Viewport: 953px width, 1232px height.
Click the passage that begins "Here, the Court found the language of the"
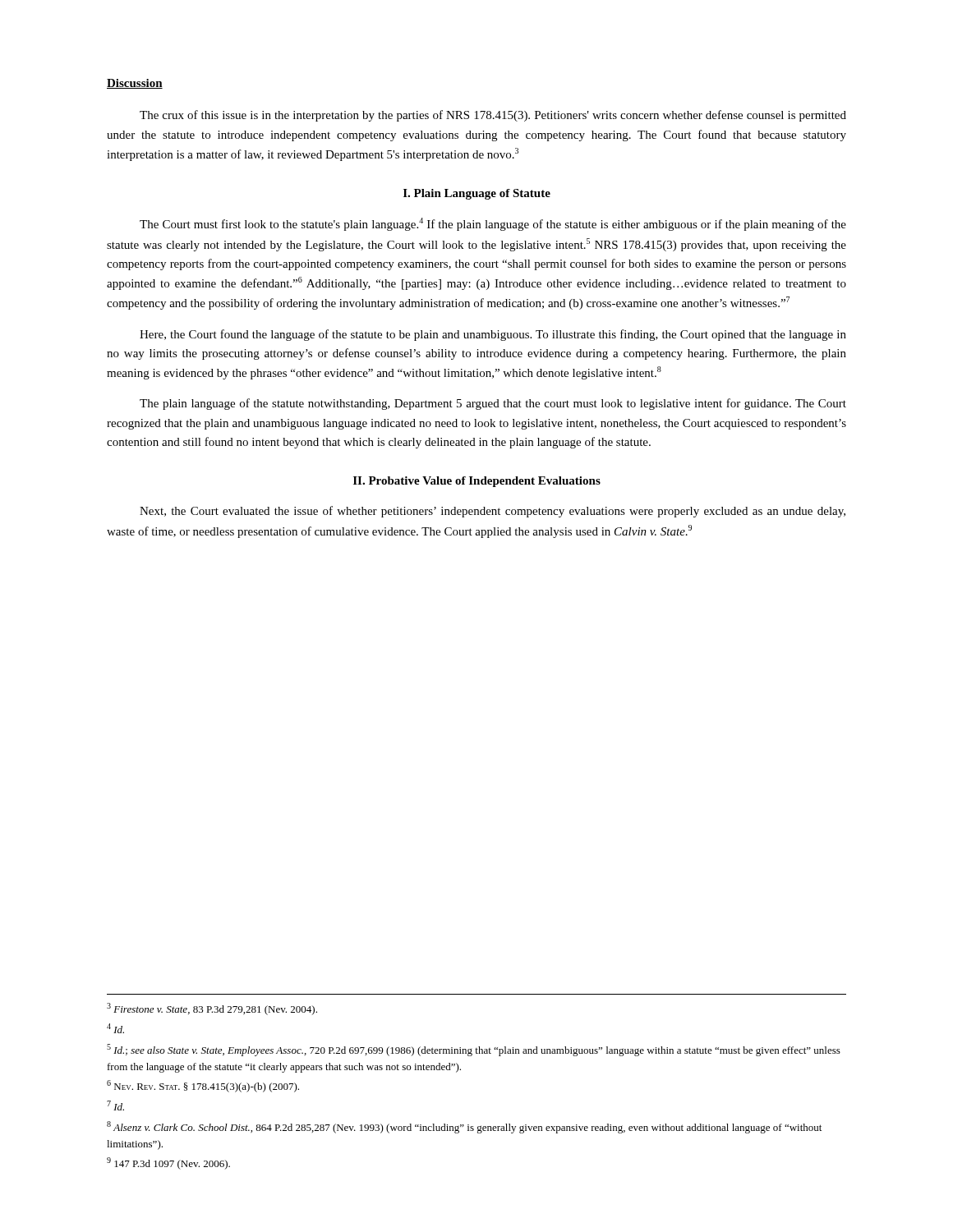(x=476, y=354)
